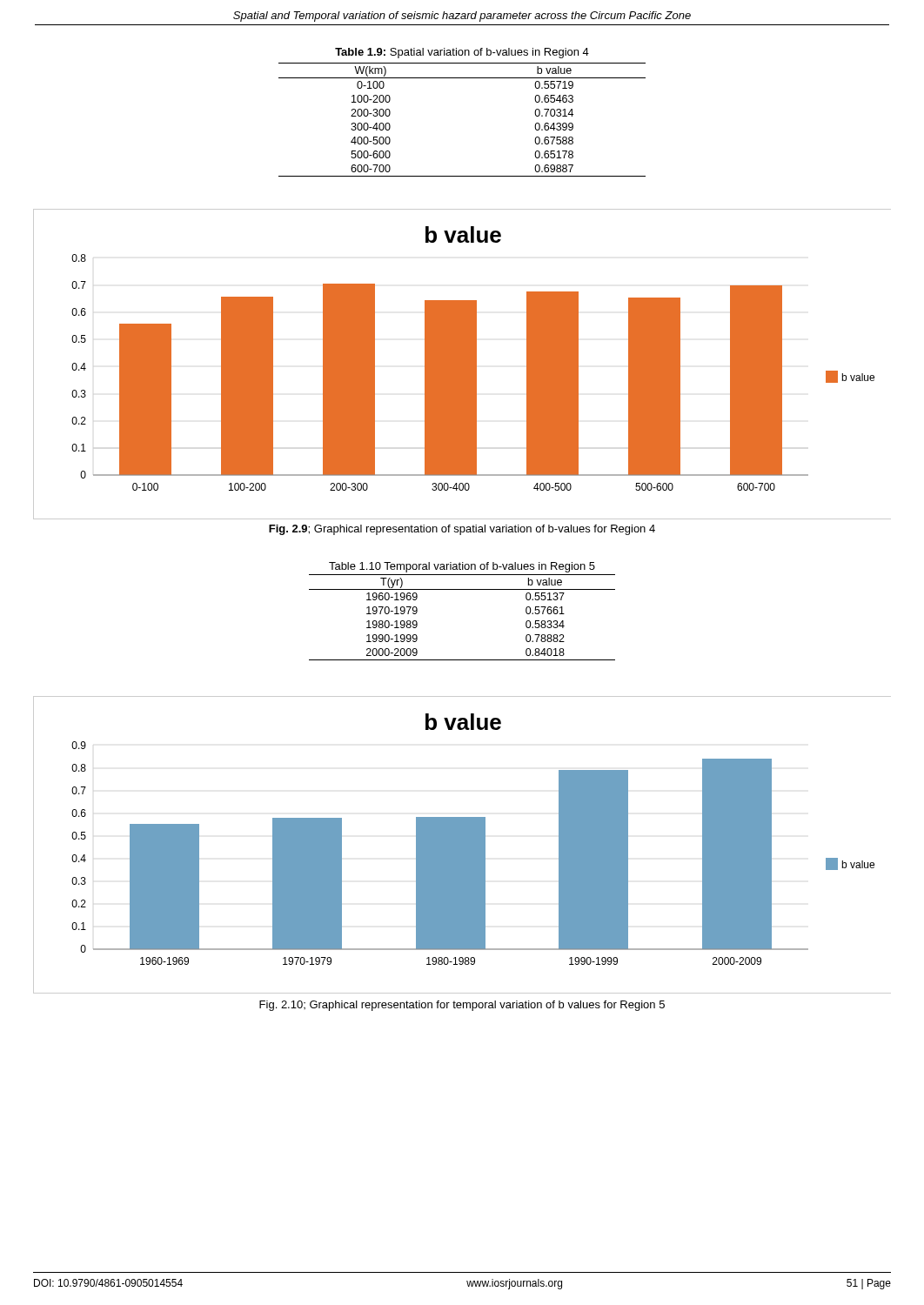Screen dimensions: 1305x924
Task: Locate the text block starting "Fig. 2.10; Graphical"
Action: tap(462, 1004)
